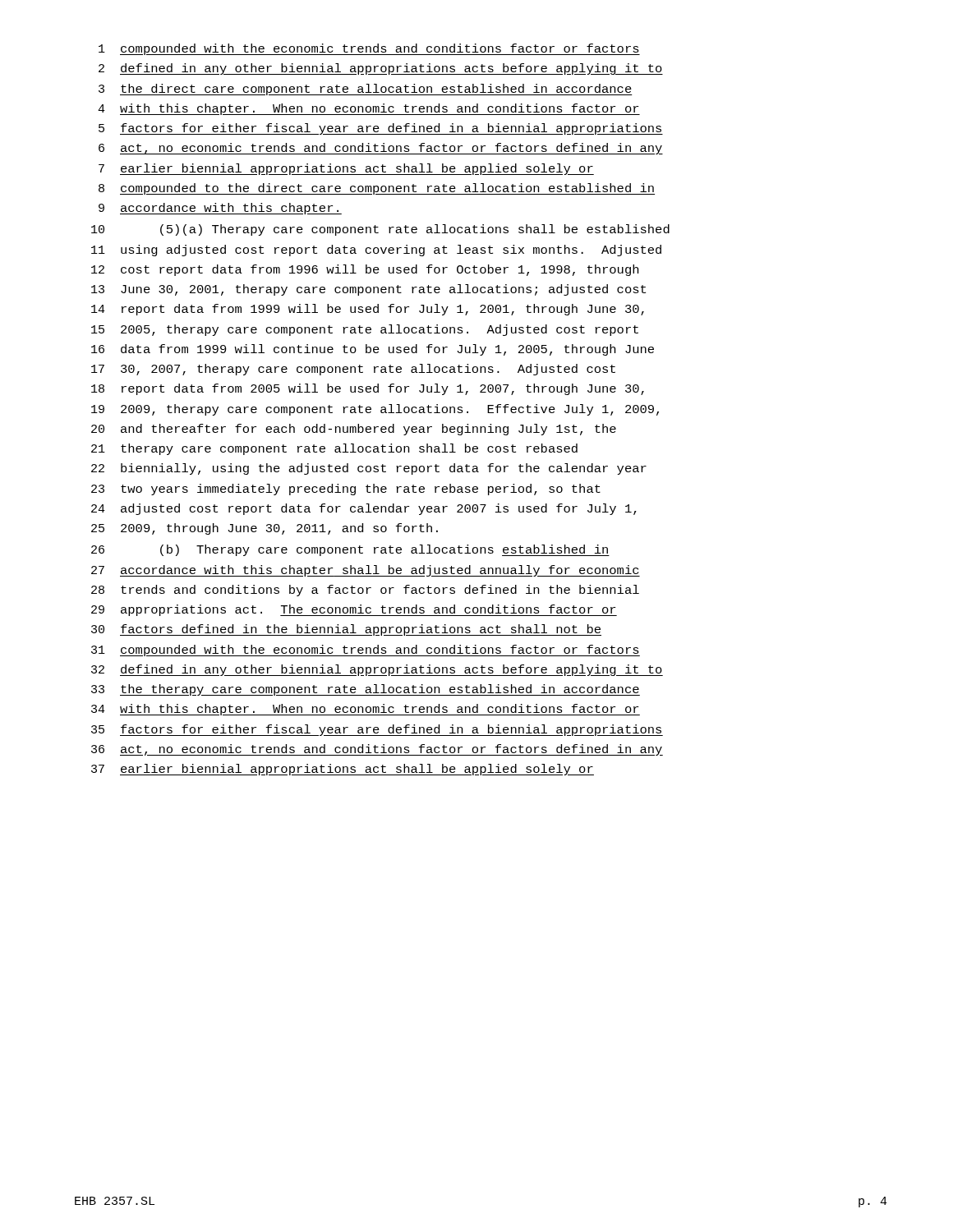Locate the text block that reads "1compounded with the"
The image size is (953, 1232).
click(481, 129)
